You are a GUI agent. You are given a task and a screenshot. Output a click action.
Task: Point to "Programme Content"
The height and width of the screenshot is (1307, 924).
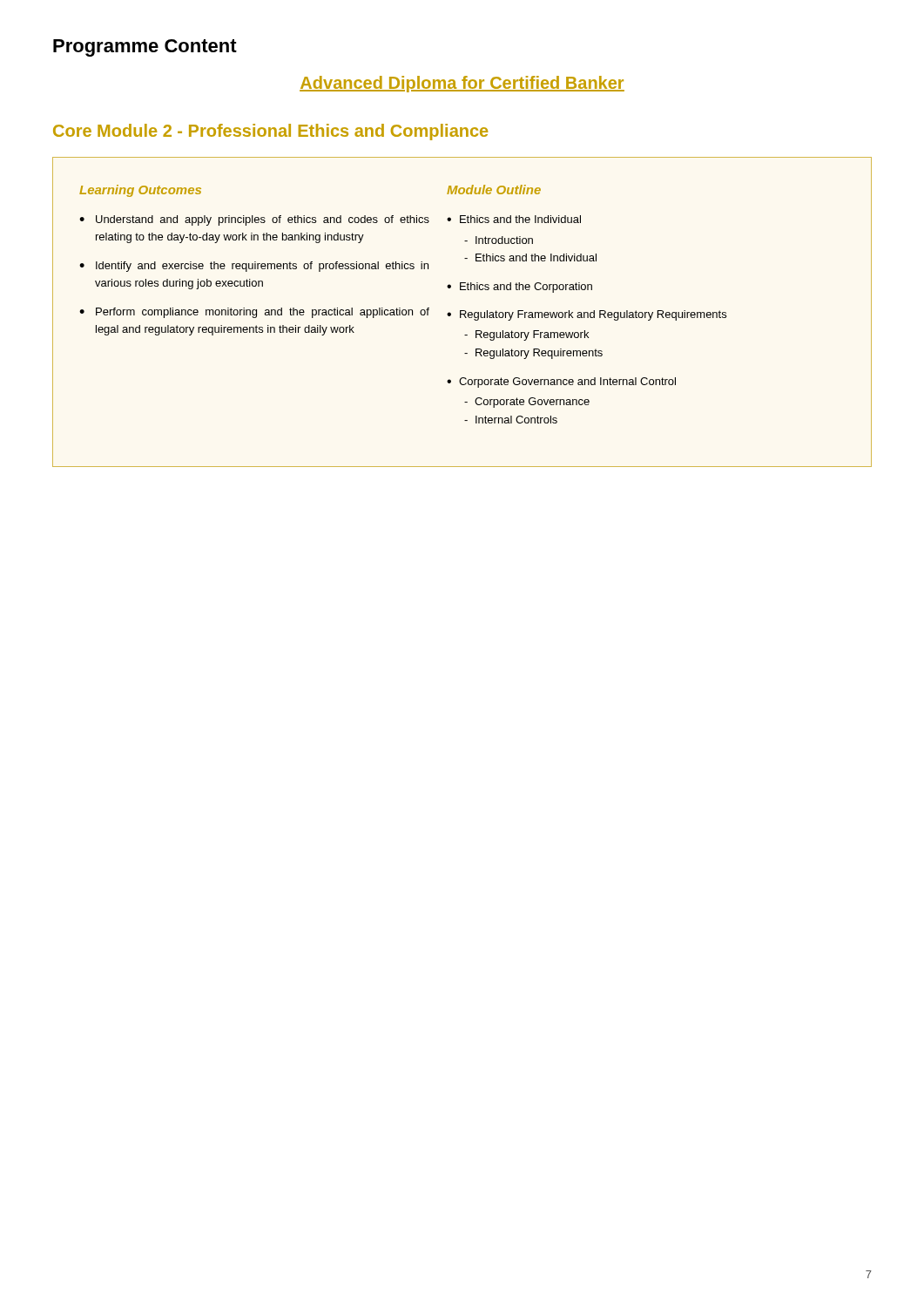point(145,48)
